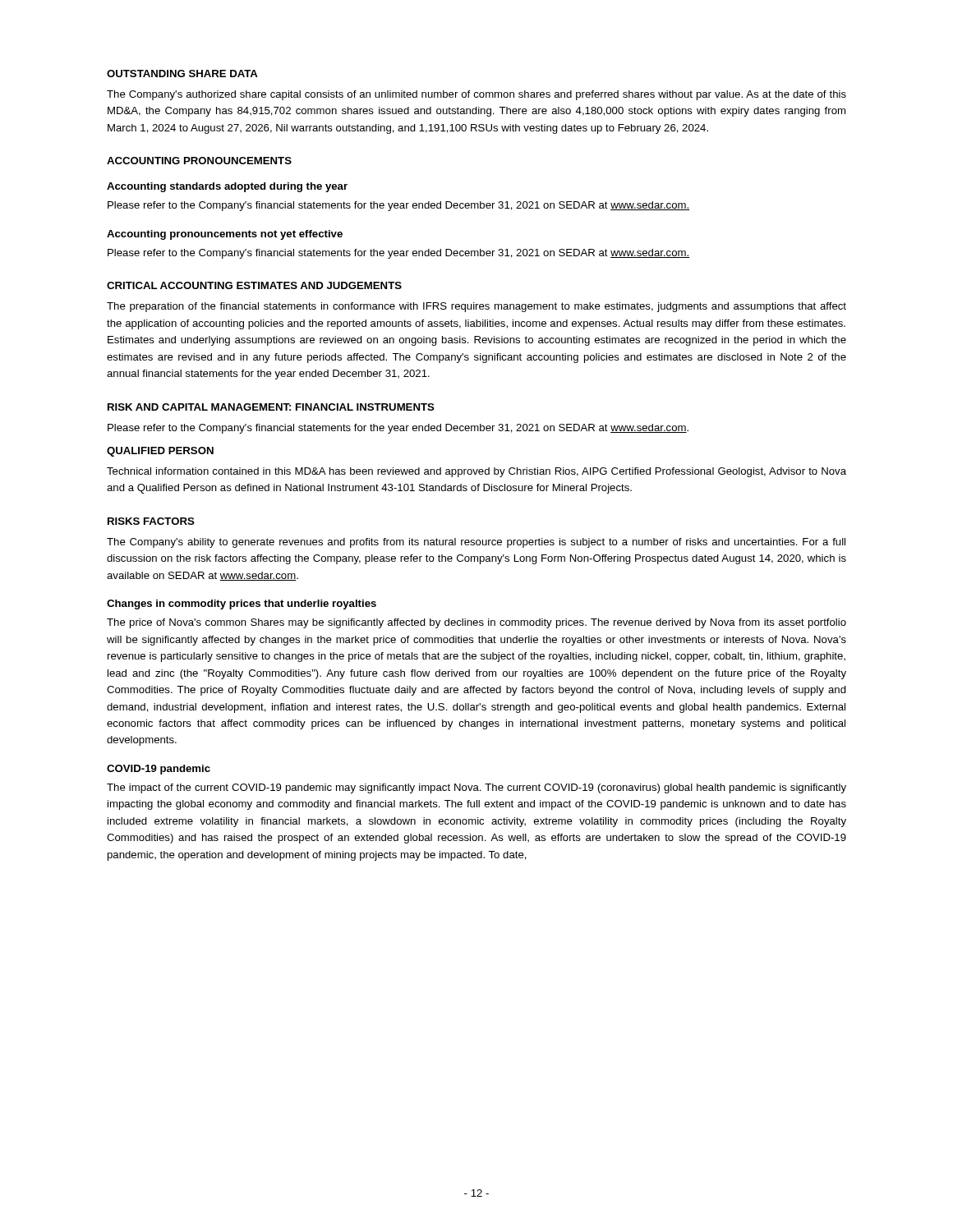Point to the text starting "Technical information contained in this"

tap(476, 480)
